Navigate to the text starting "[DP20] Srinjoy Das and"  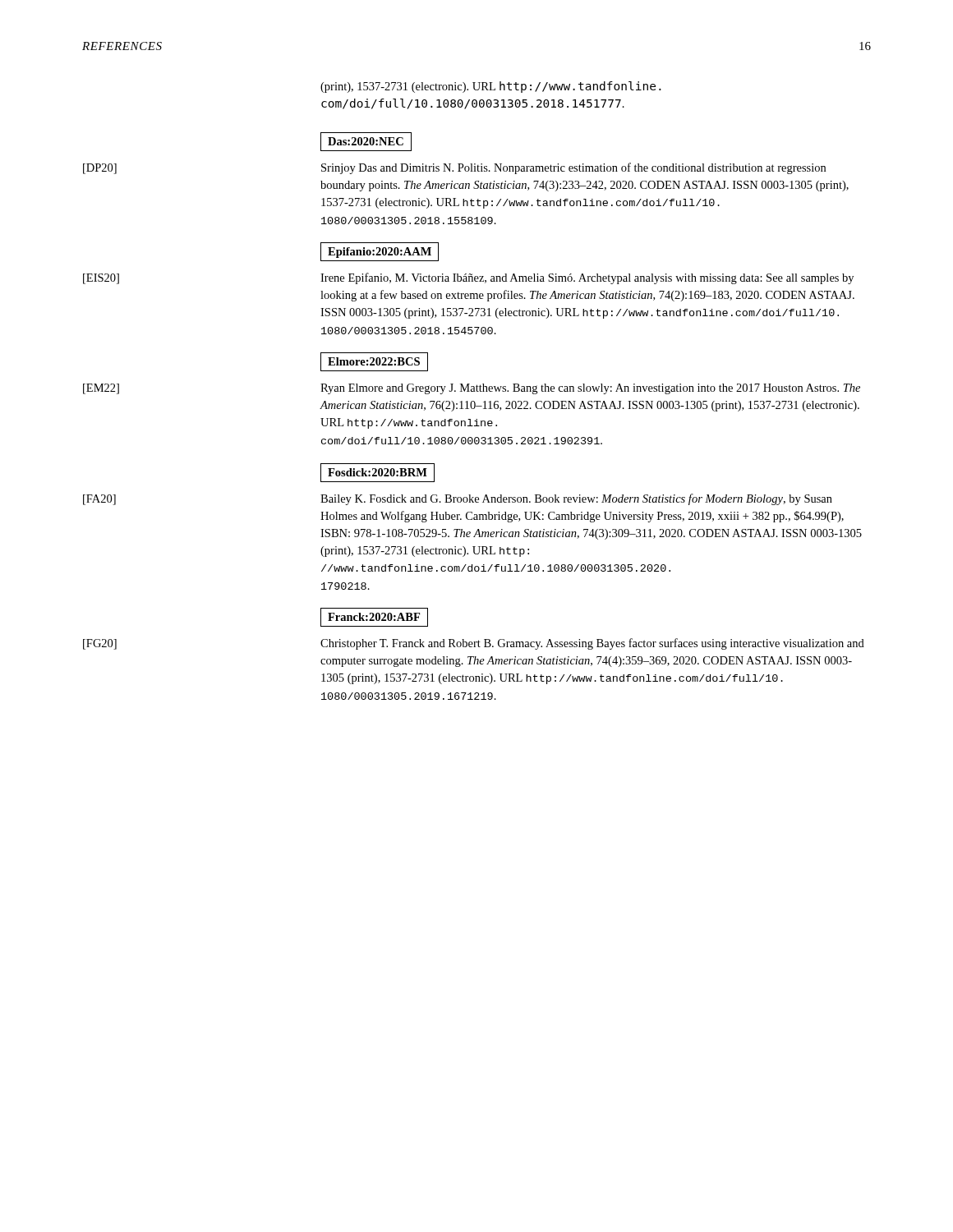pyautogui.click(x=476, y=194)
